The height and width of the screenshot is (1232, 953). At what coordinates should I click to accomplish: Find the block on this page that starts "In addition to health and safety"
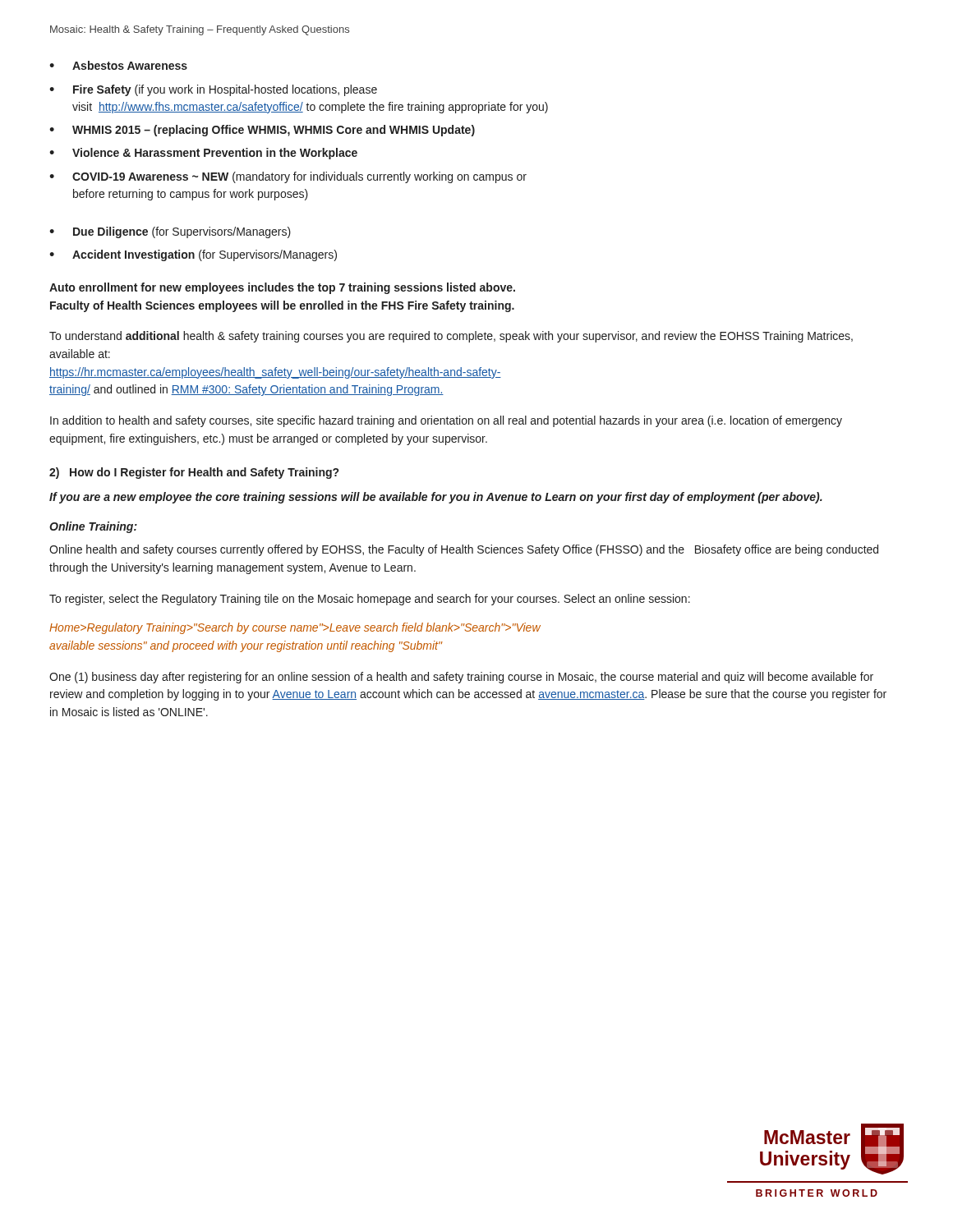tap(446, 430)
